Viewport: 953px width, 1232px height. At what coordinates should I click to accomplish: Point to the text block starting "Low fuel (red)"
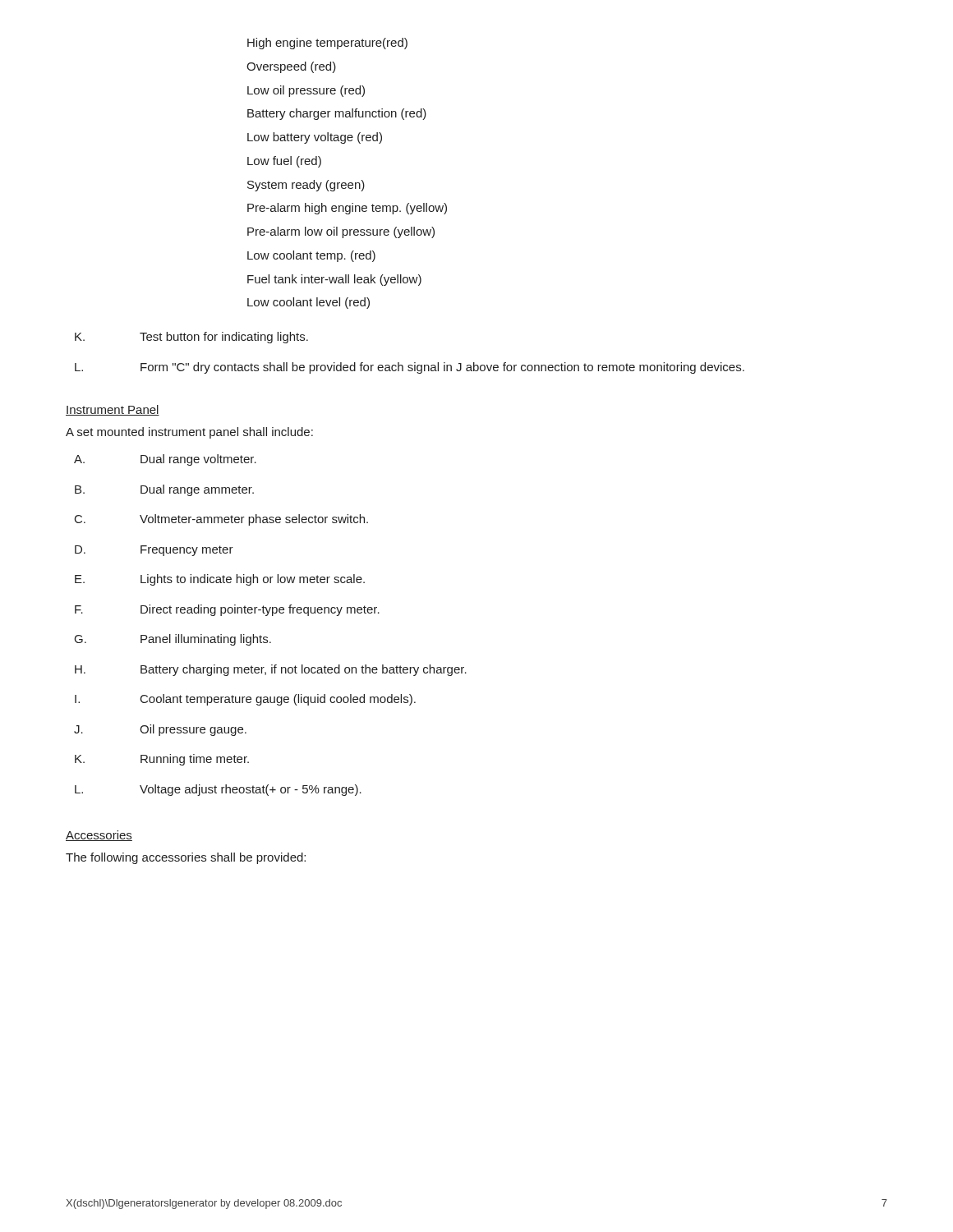pyautogui.click(x=284, y=160)
